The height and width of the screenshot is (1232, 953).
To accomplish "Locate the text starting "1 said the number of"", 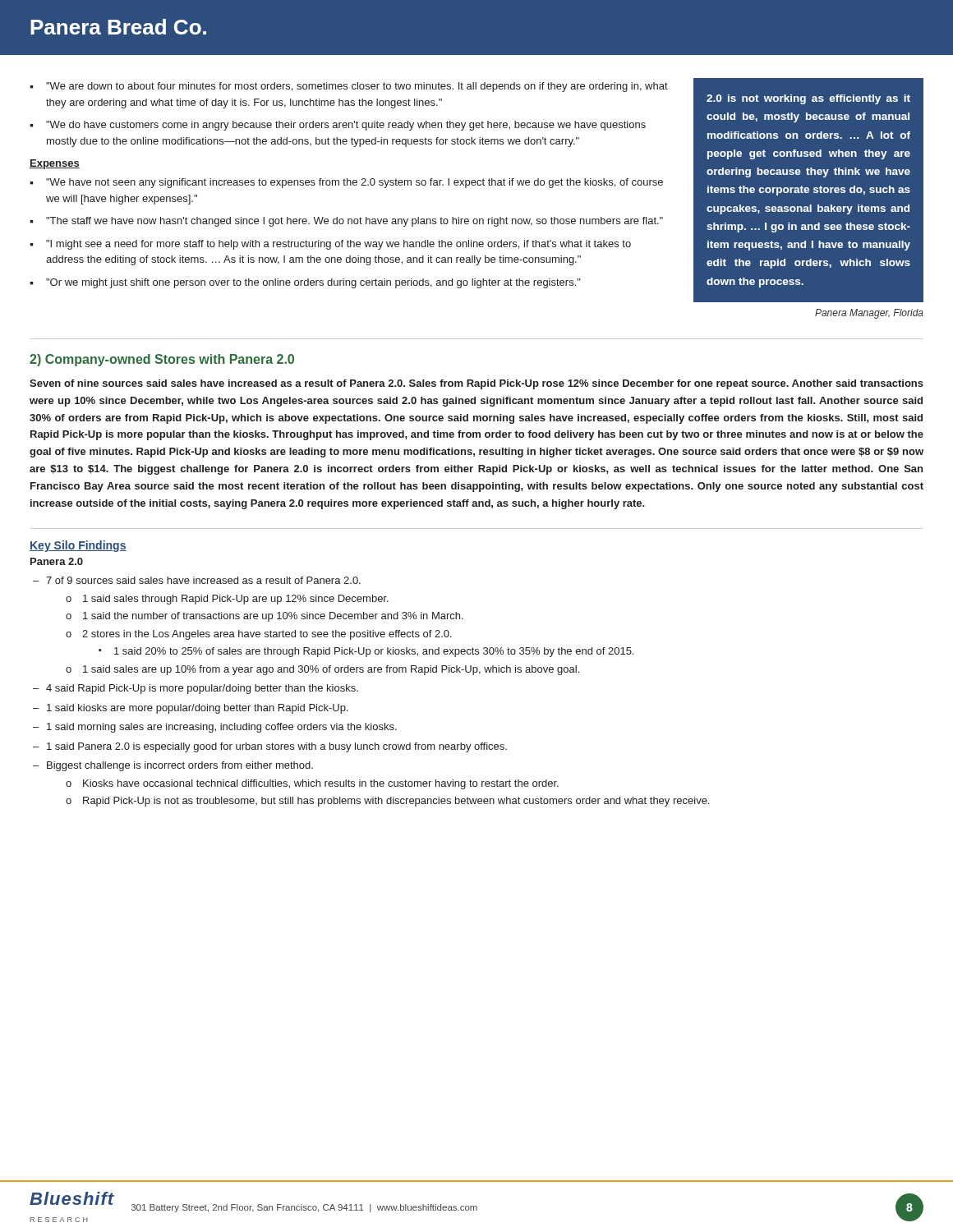I will pyautogui.click(x=273, y=616).
